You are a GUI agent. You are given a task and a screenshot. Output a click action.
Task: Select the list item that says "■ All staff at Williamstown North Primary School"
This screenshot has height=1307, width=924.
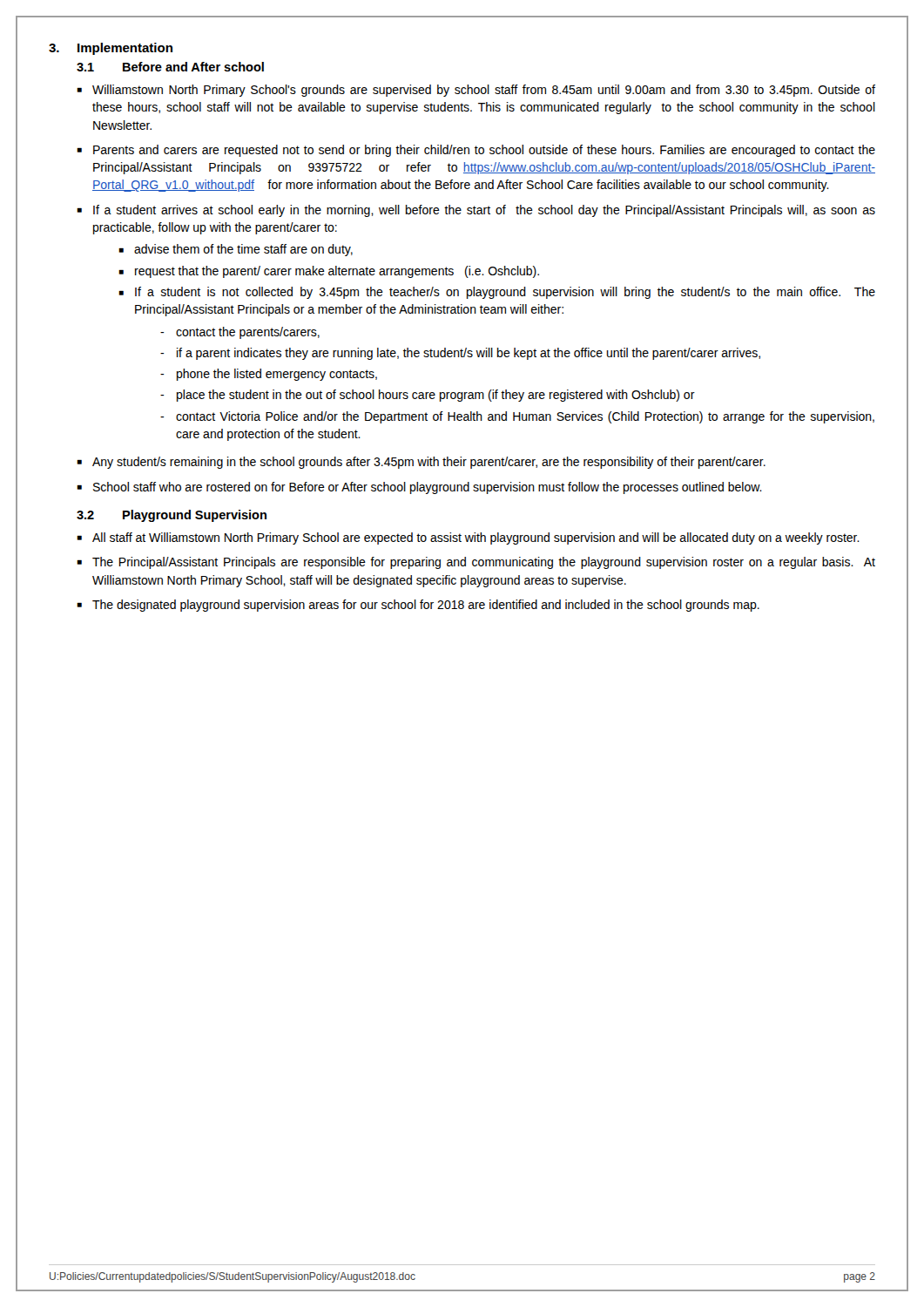point(476,538)
